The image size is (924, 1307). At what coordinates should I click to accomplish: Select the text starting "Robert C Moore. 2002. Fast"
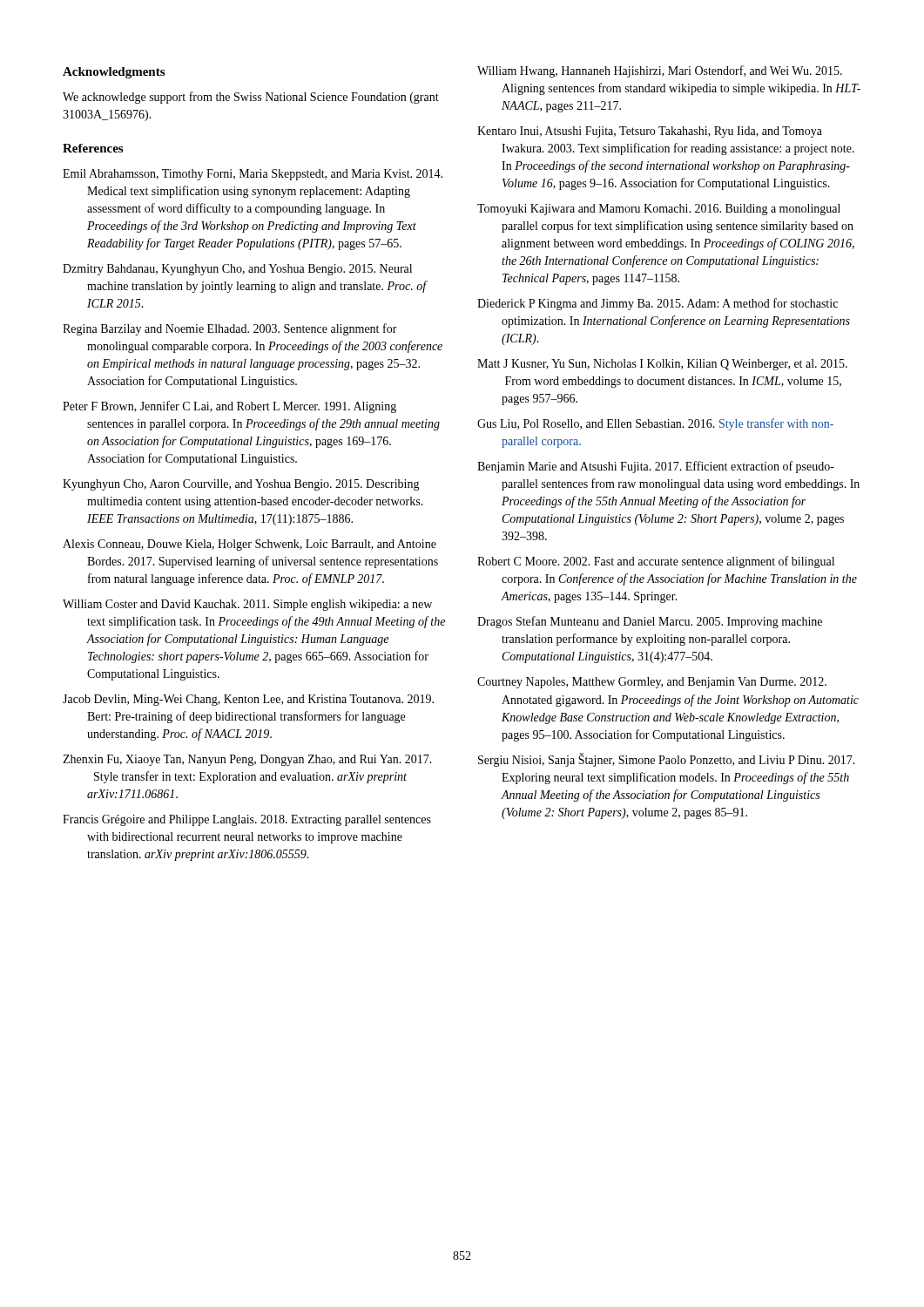click(x=667, y=579)
